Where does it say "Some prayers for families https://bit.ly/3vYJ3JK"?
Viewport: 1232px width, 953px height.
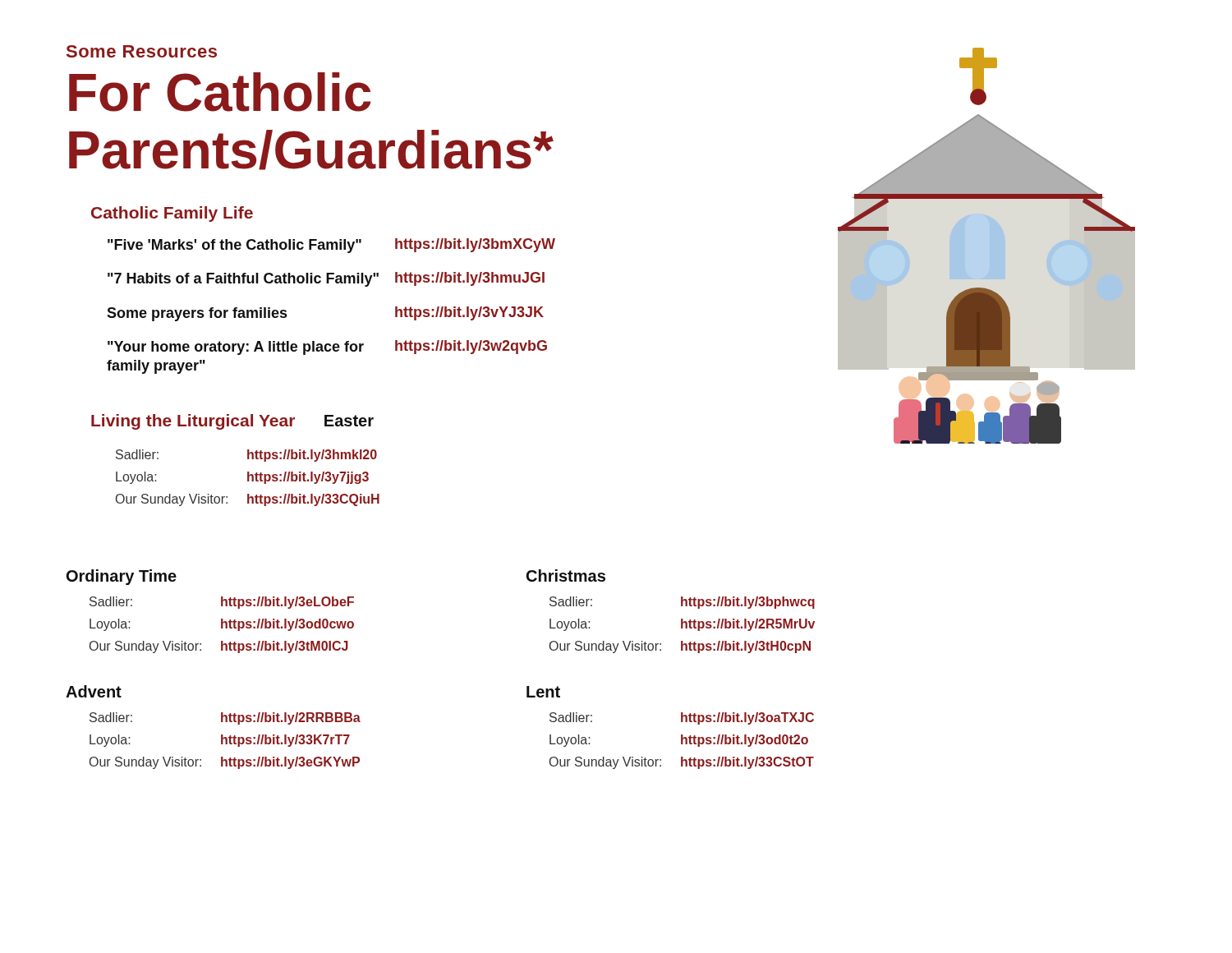tap(193, 313)
